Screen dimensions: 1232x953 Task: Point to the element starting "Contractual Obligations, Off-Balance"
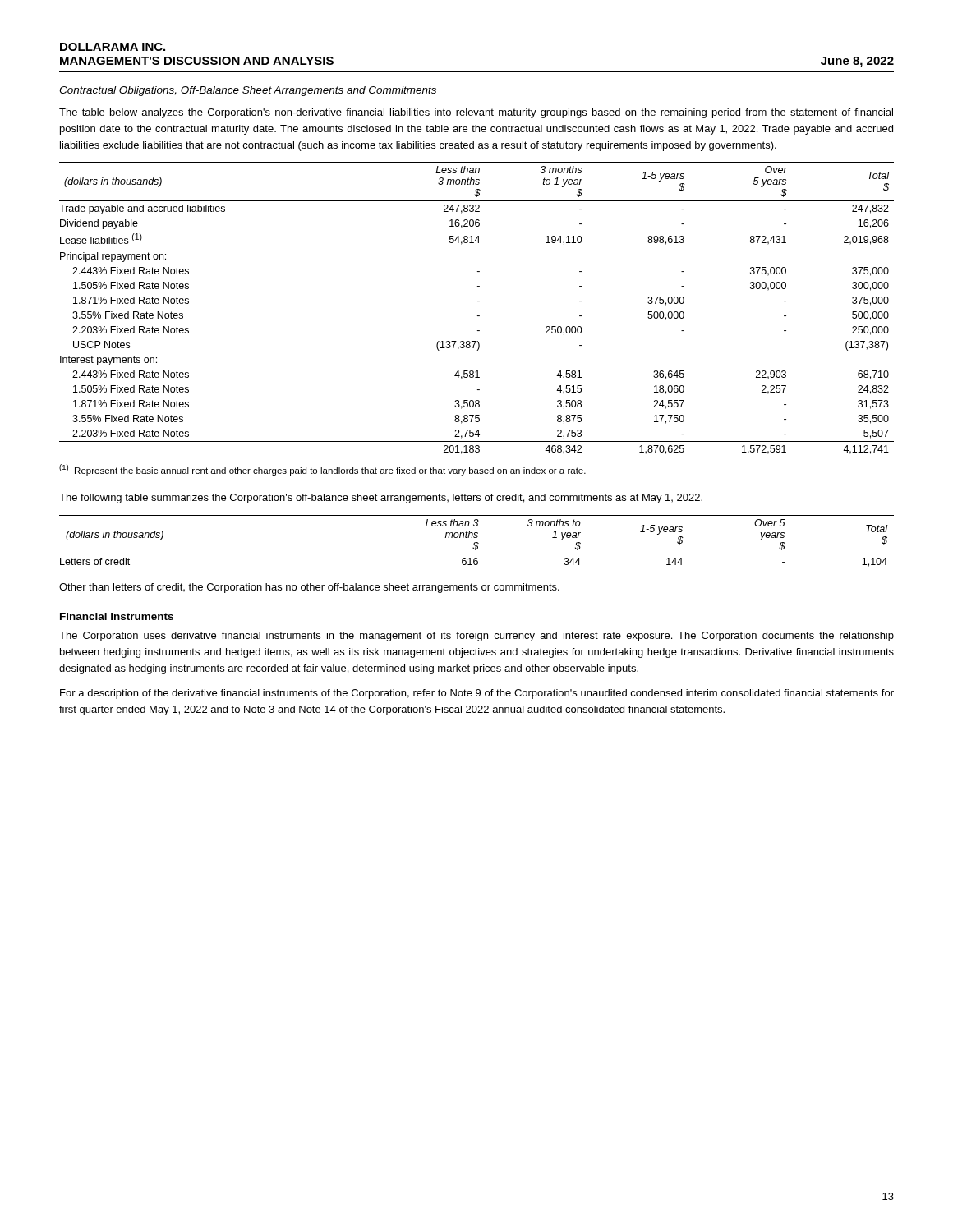(248, 90)
